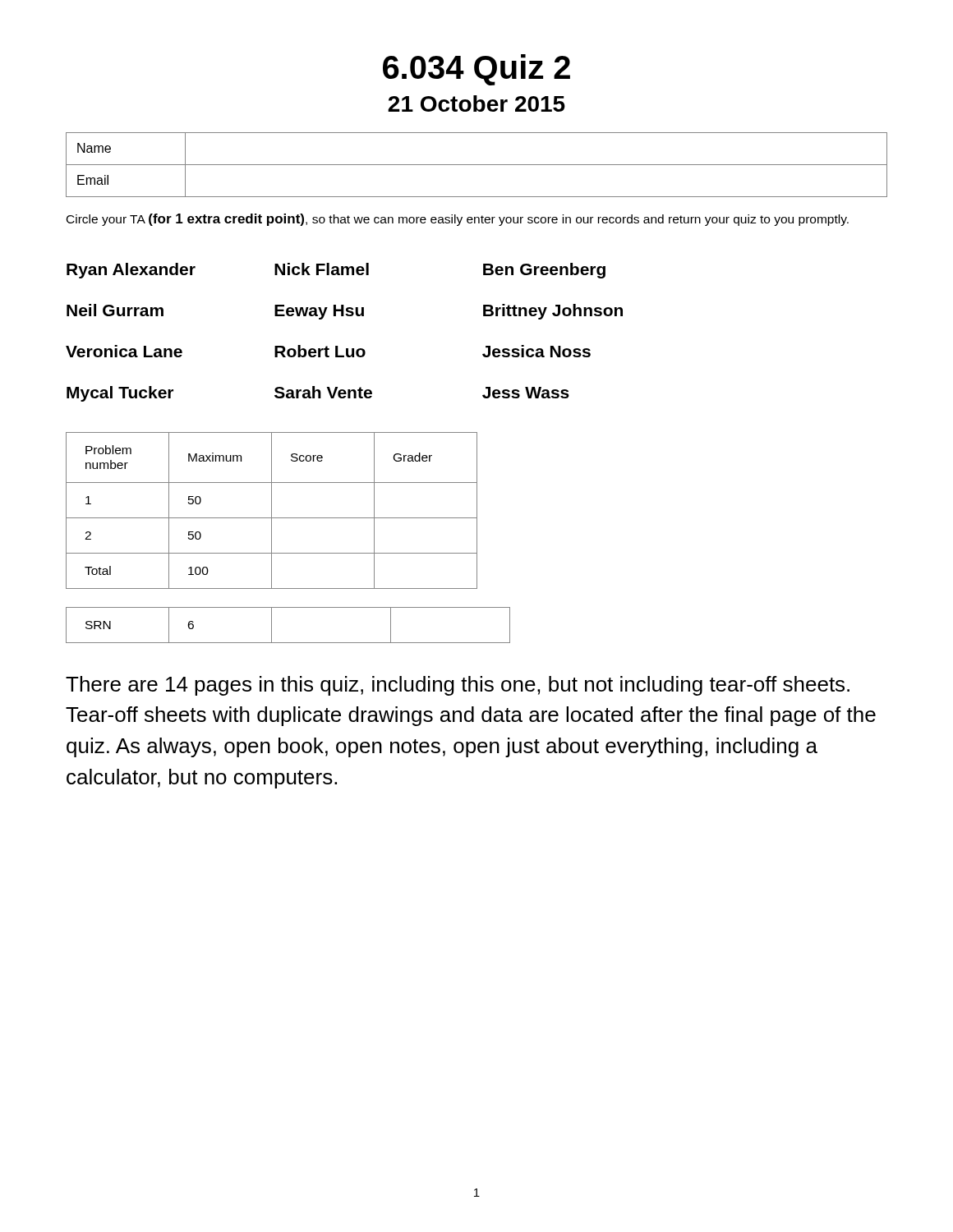Find the list item with the text "Sarah Vente"
Screen dimensions: 1232x953
pyautogui.click(x=323, y=392)
